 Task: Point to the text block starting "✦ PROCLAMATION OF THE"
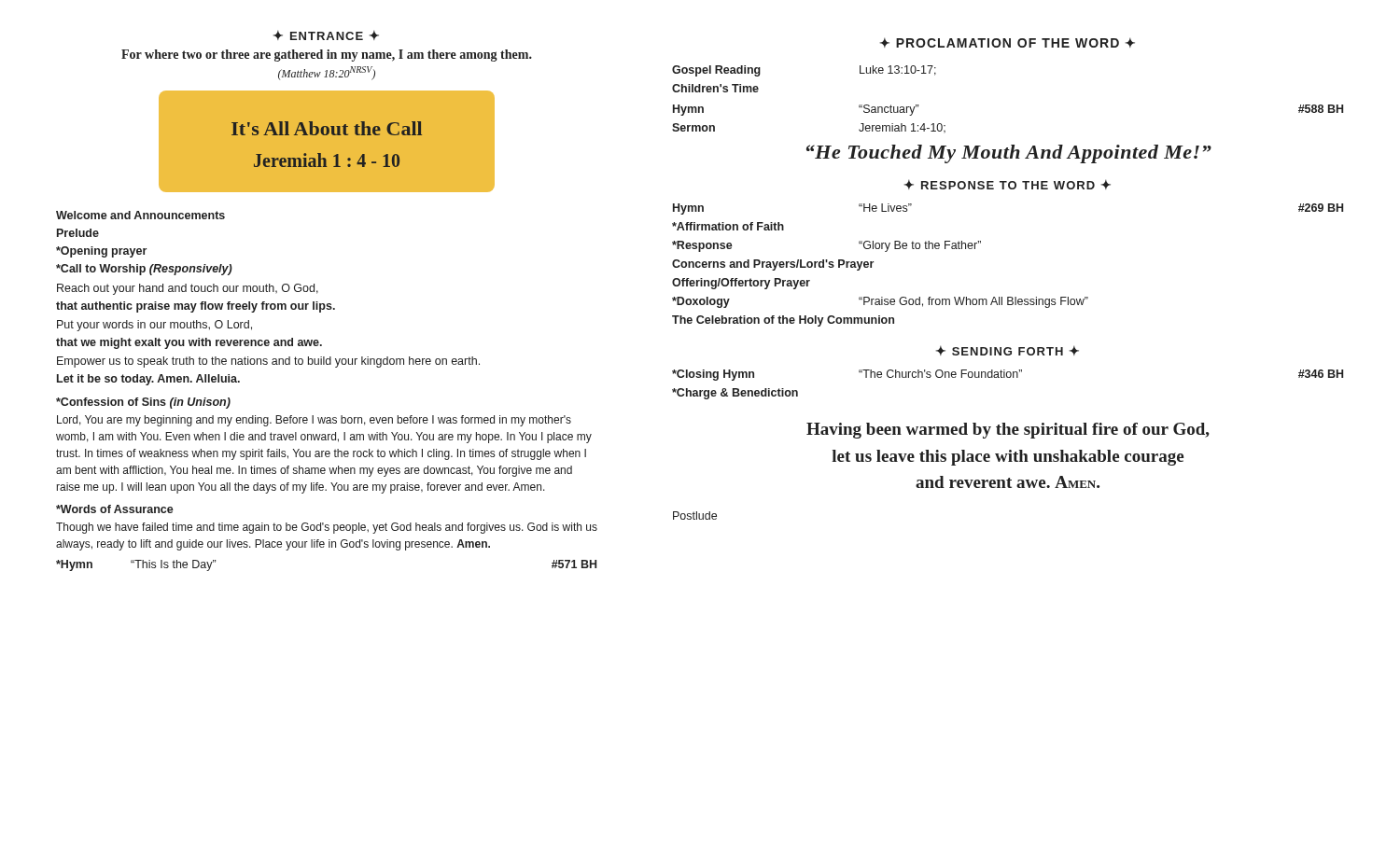click(x=1008, y=43)
